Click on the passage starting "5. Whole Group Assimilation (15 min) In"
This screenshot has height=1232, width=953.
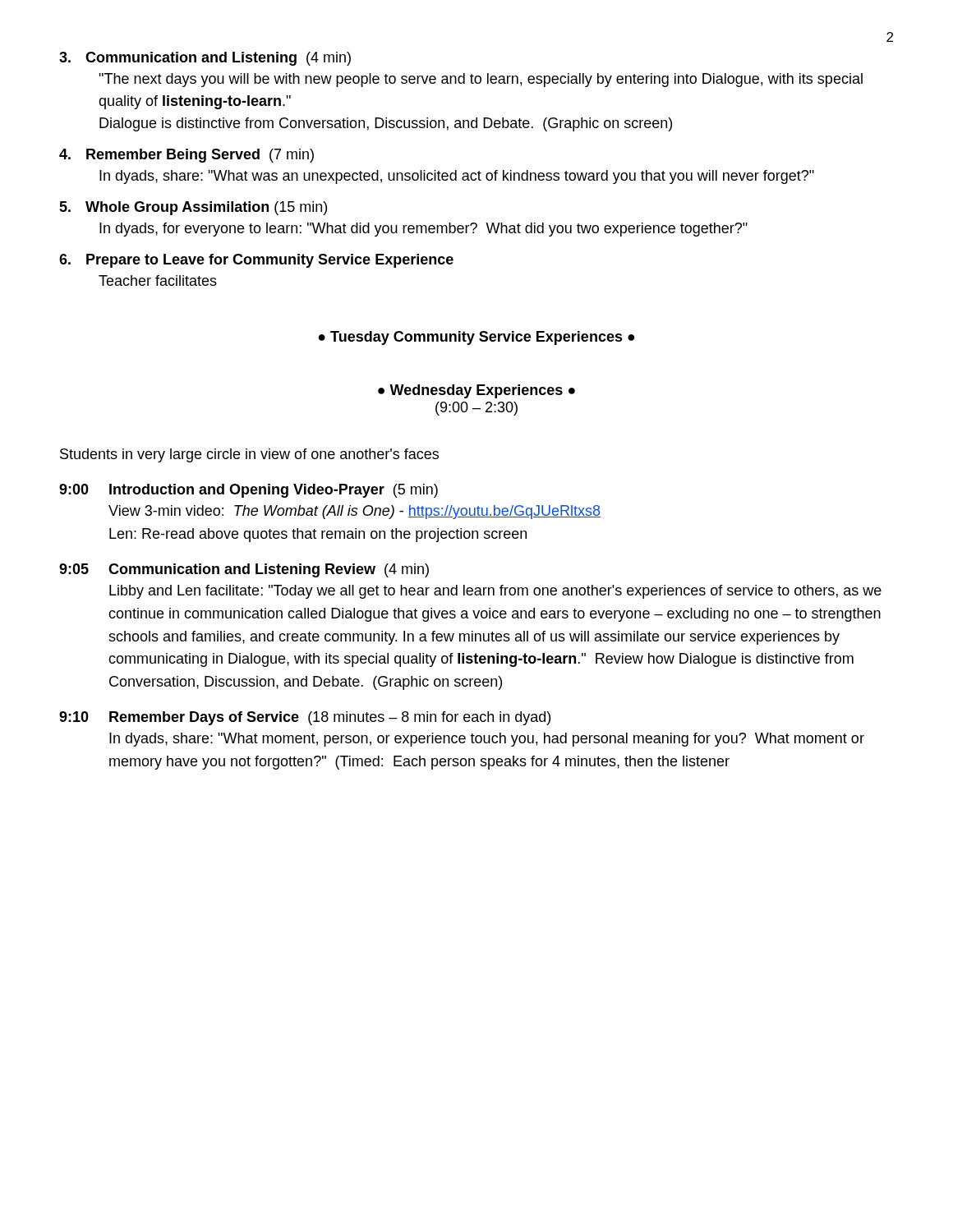point(476,219)
